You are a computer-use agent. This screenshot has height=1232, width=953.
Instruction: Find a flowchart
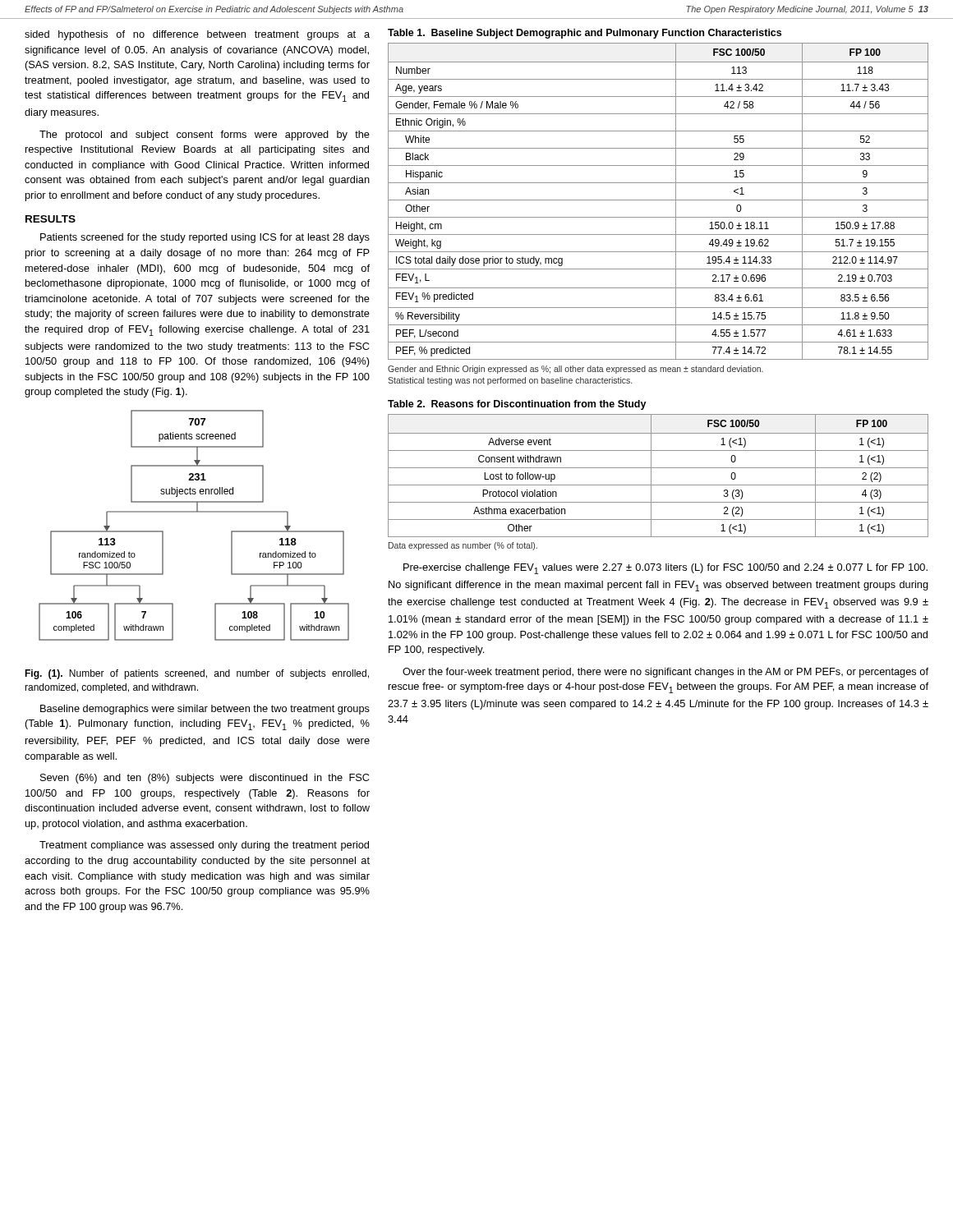(197, 535)
